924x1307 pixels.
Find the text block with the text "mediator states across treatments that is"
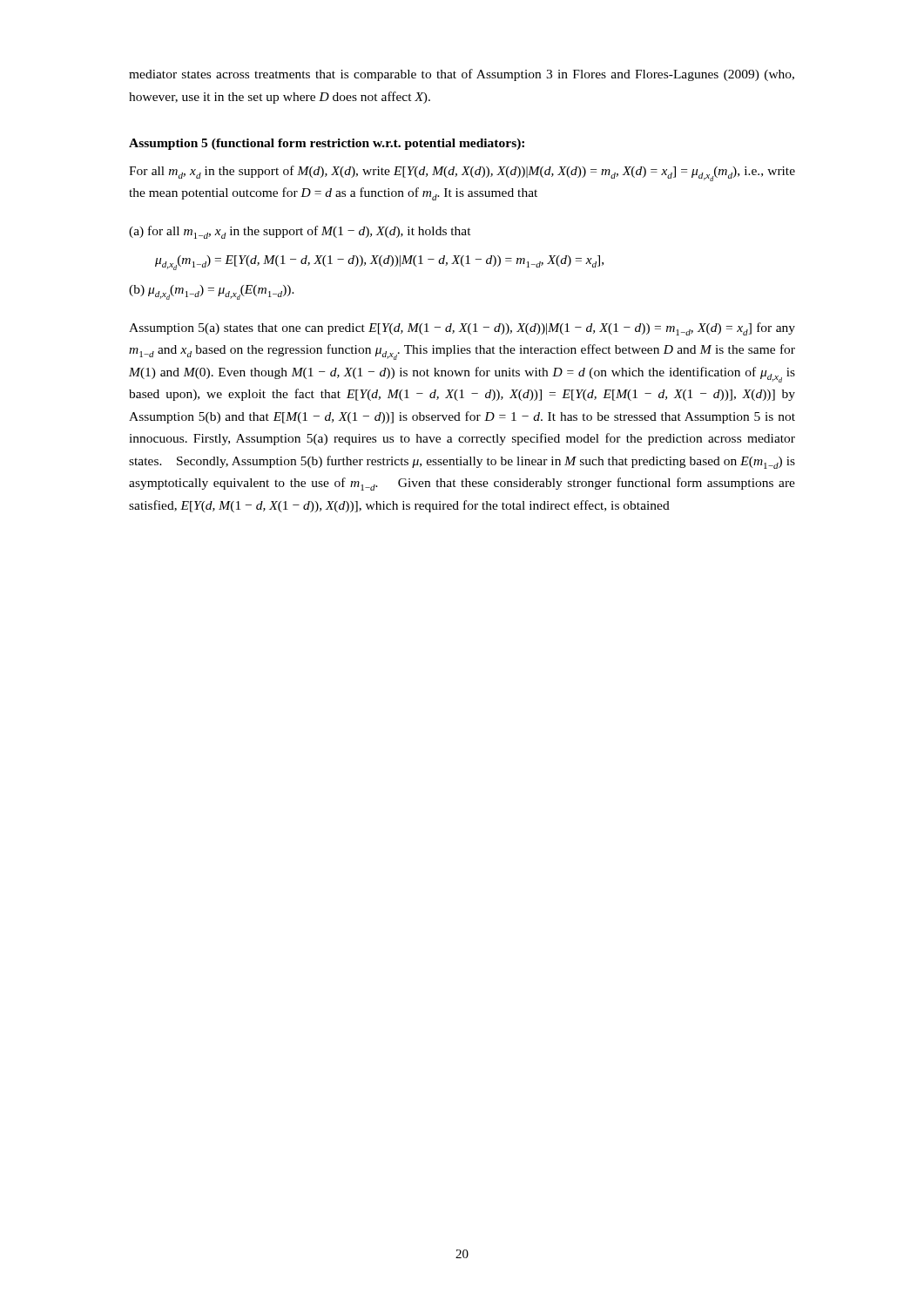pos(462,85)
